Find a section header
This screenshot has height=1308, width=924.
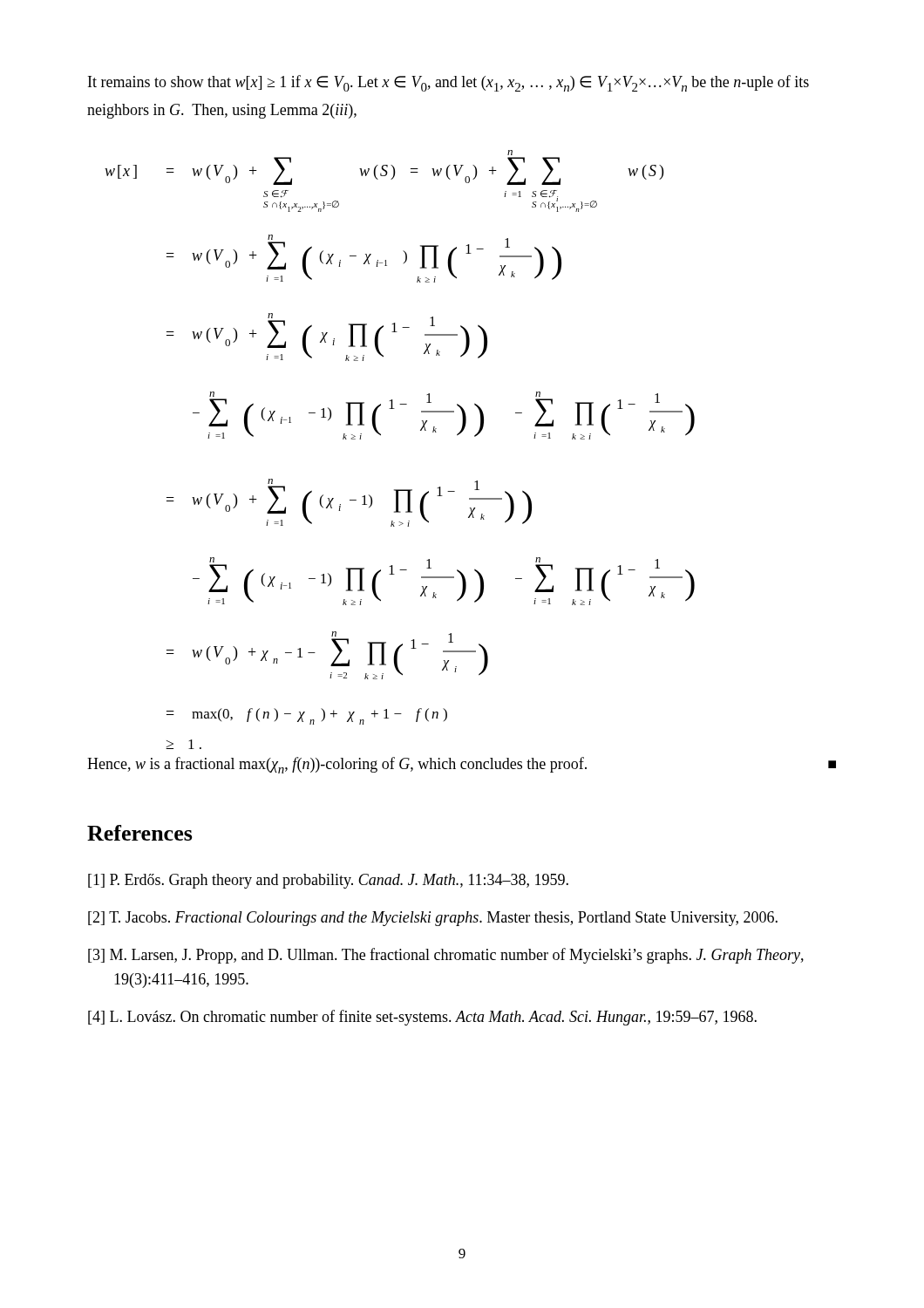pyautogui.click(x=140, y=833)
